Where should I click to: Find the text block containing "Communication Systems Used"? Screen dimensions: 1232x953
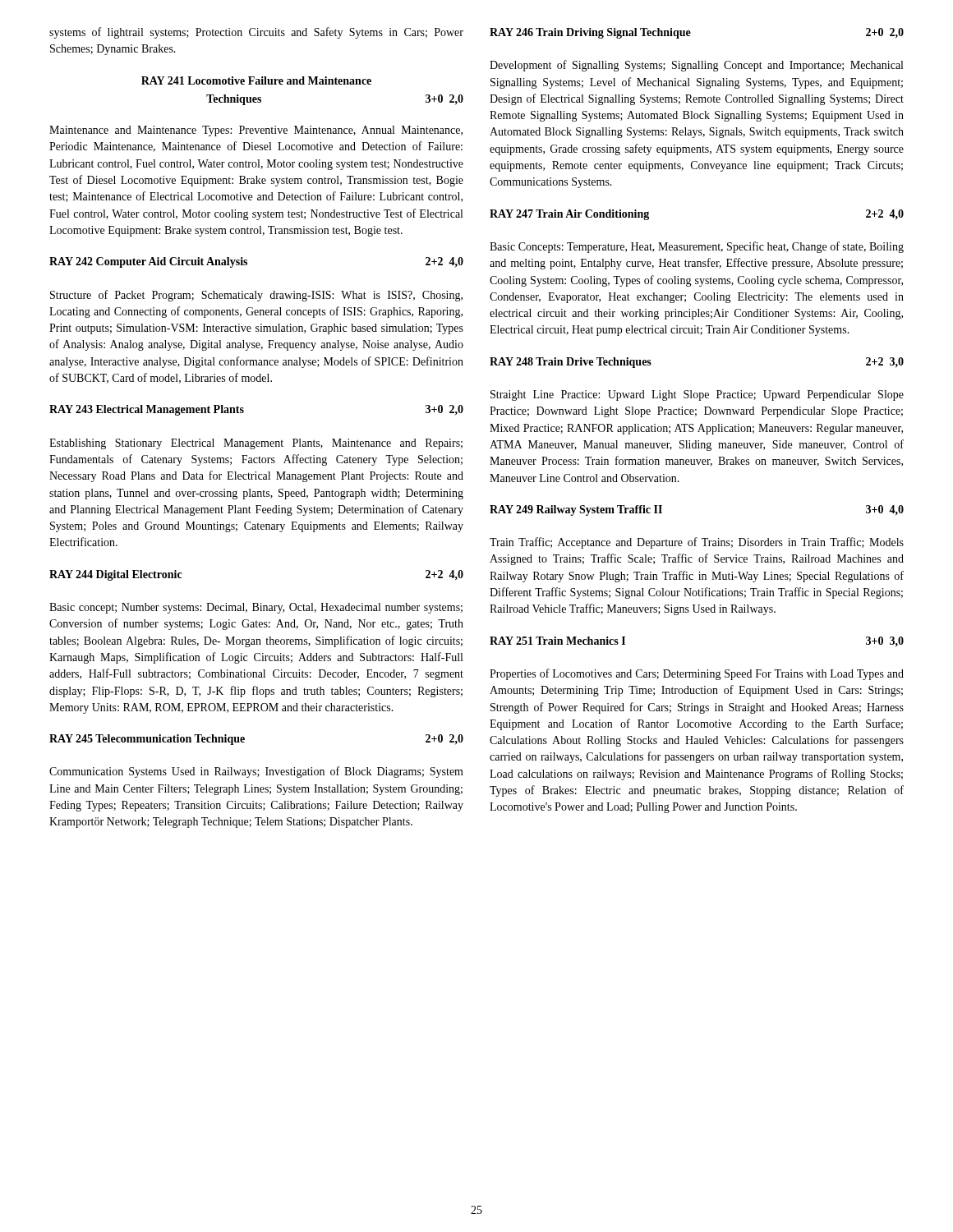point(256,797)
